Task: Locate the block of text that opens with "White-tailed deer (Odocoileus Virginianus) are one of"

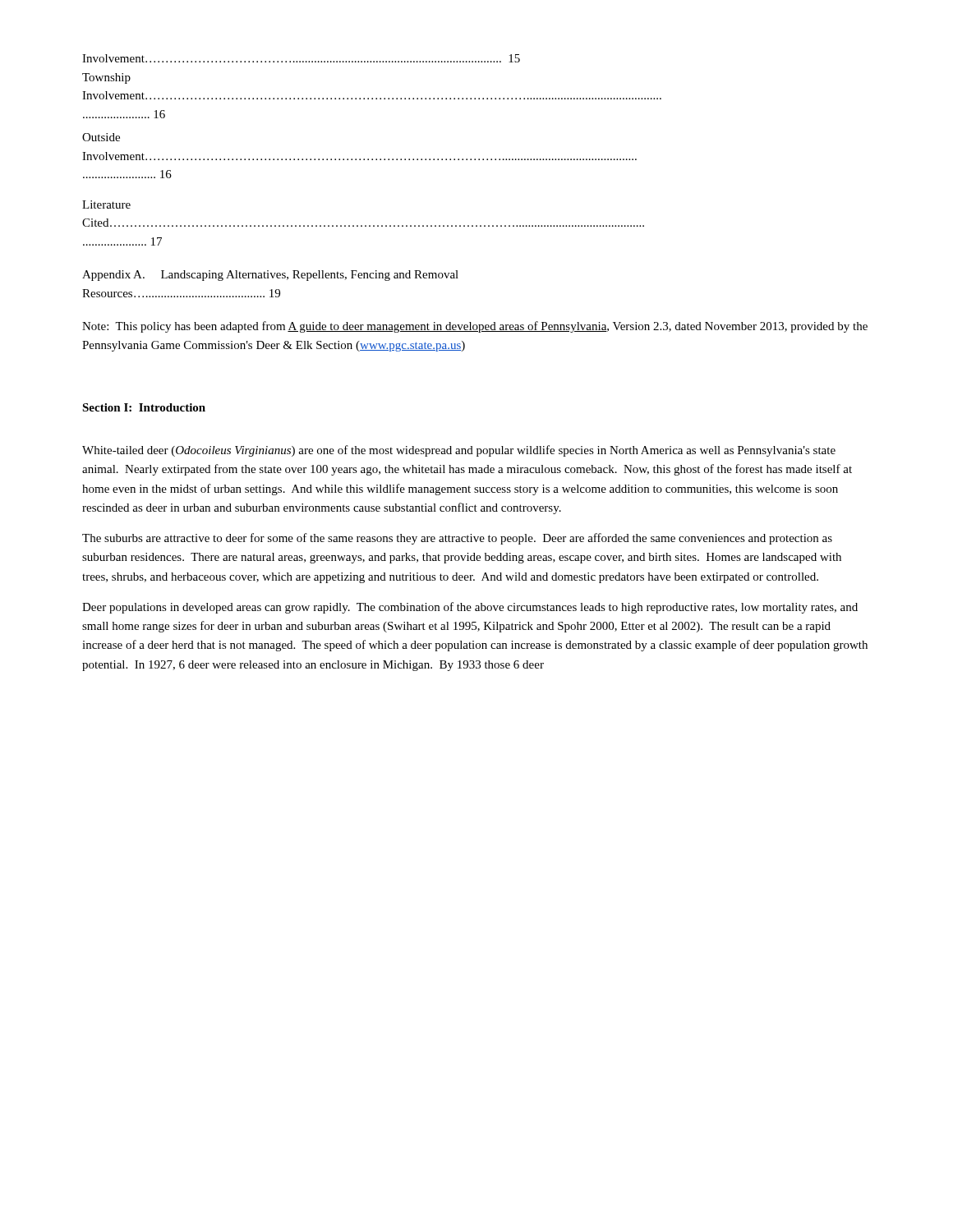Action: pos(467,479)
